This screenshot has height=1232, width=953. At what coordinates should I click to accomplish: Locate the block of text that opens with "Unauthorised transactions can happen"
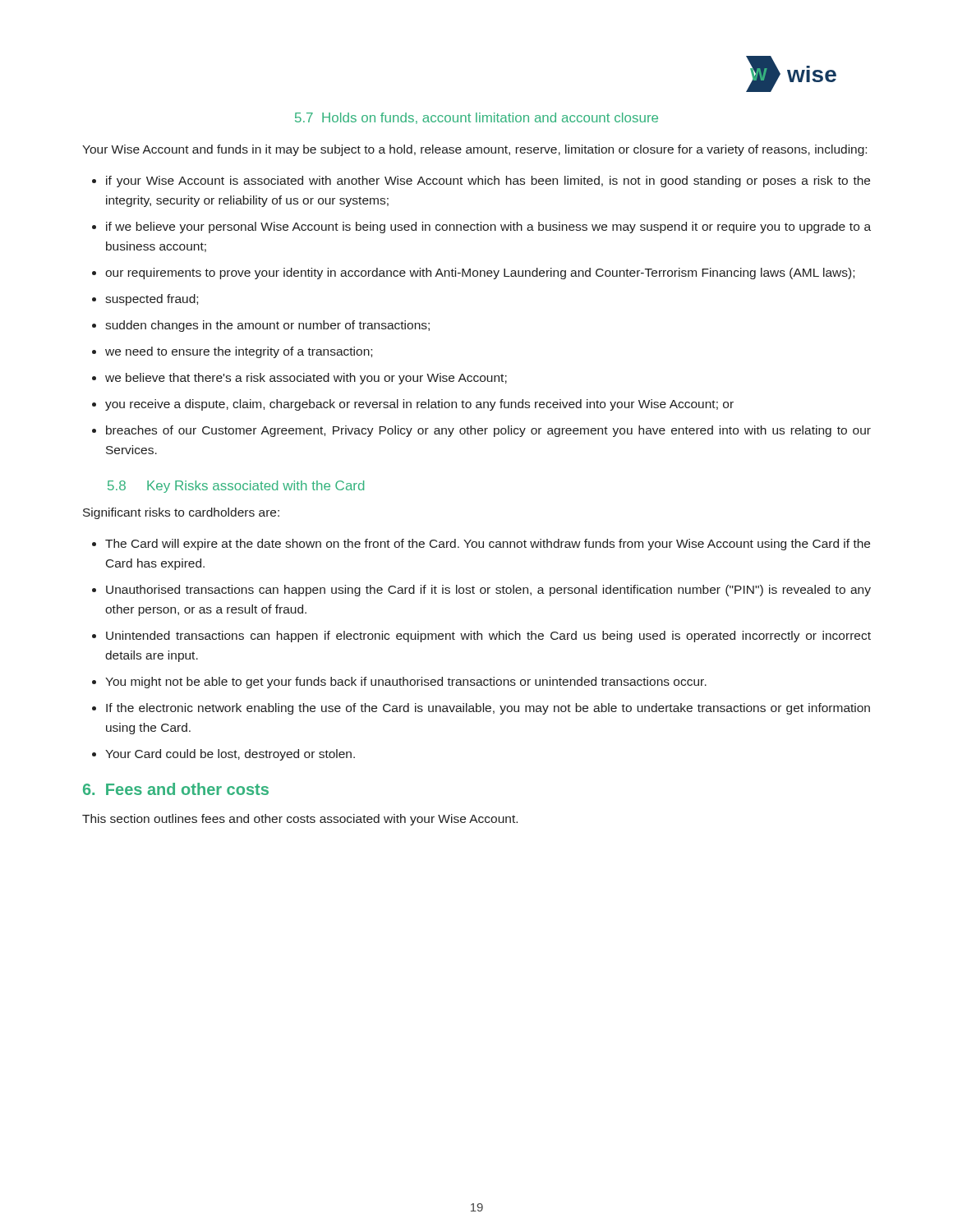[x=488, y=599]
